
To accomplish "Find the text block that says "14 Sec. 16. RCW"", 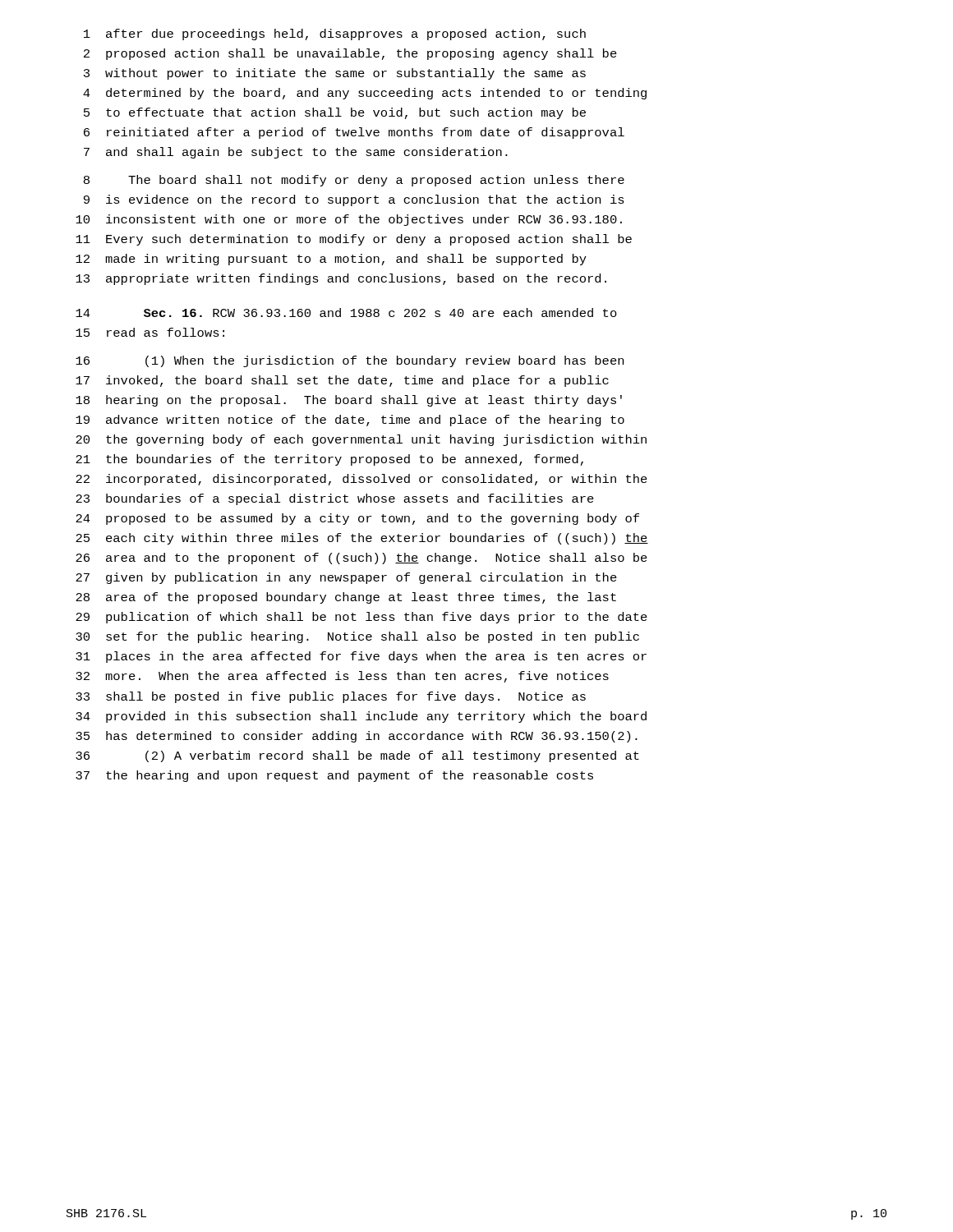I will (476, 324).
